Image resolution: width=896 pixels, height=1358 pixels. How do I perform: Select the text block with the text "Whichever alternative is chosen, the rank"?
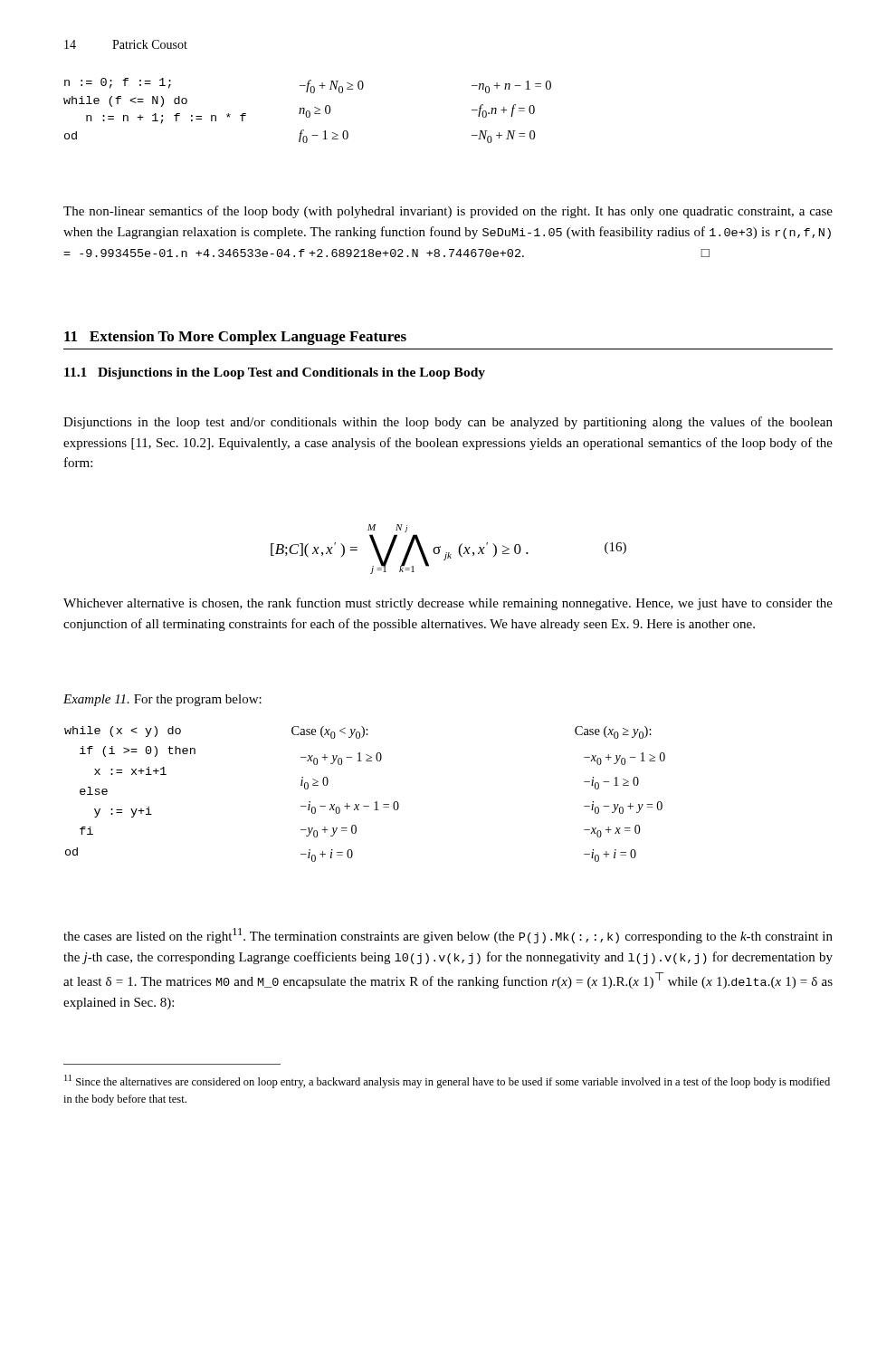(x=448, y=613)
